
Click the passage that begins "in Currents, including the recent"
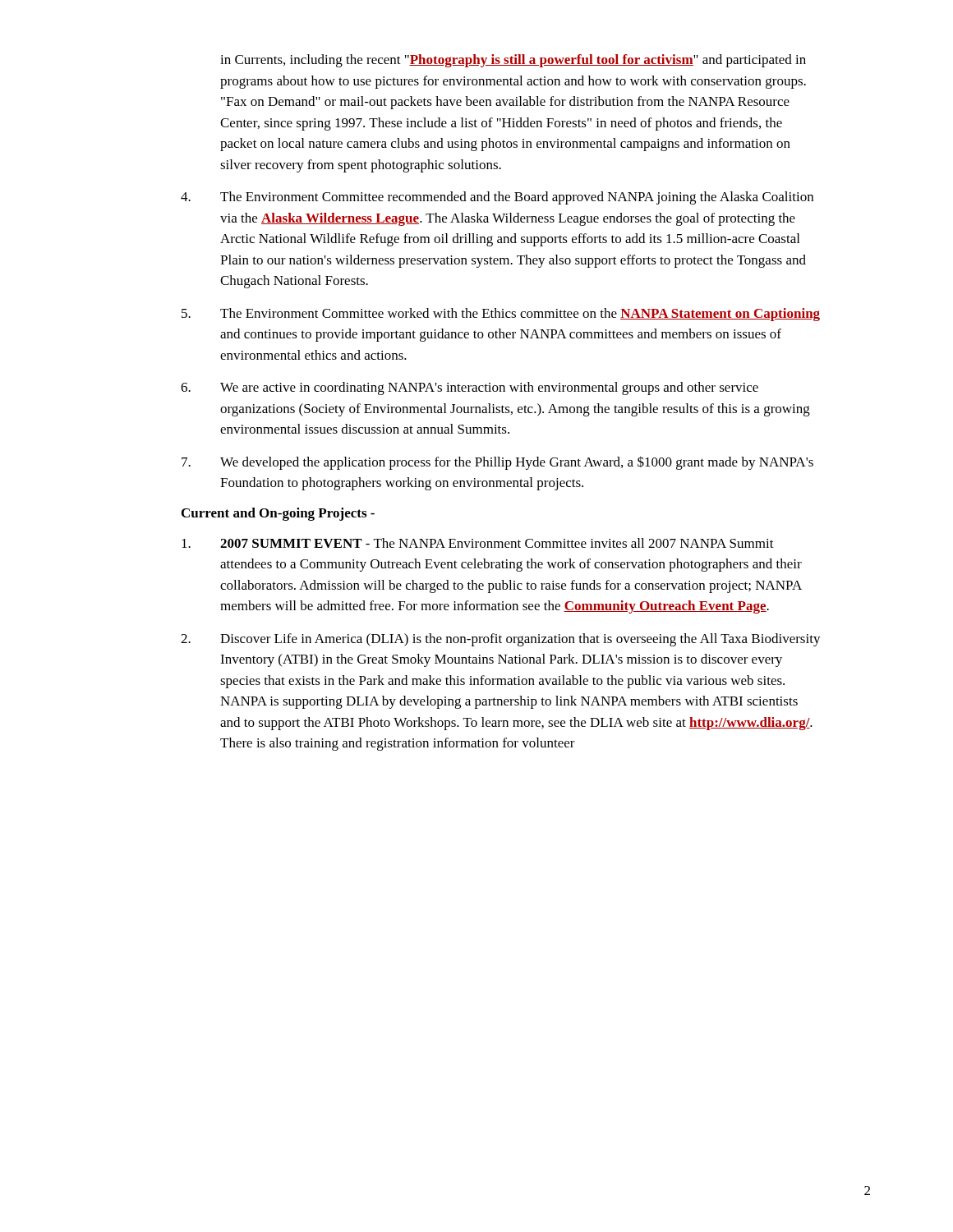click(x=513, y=112)
